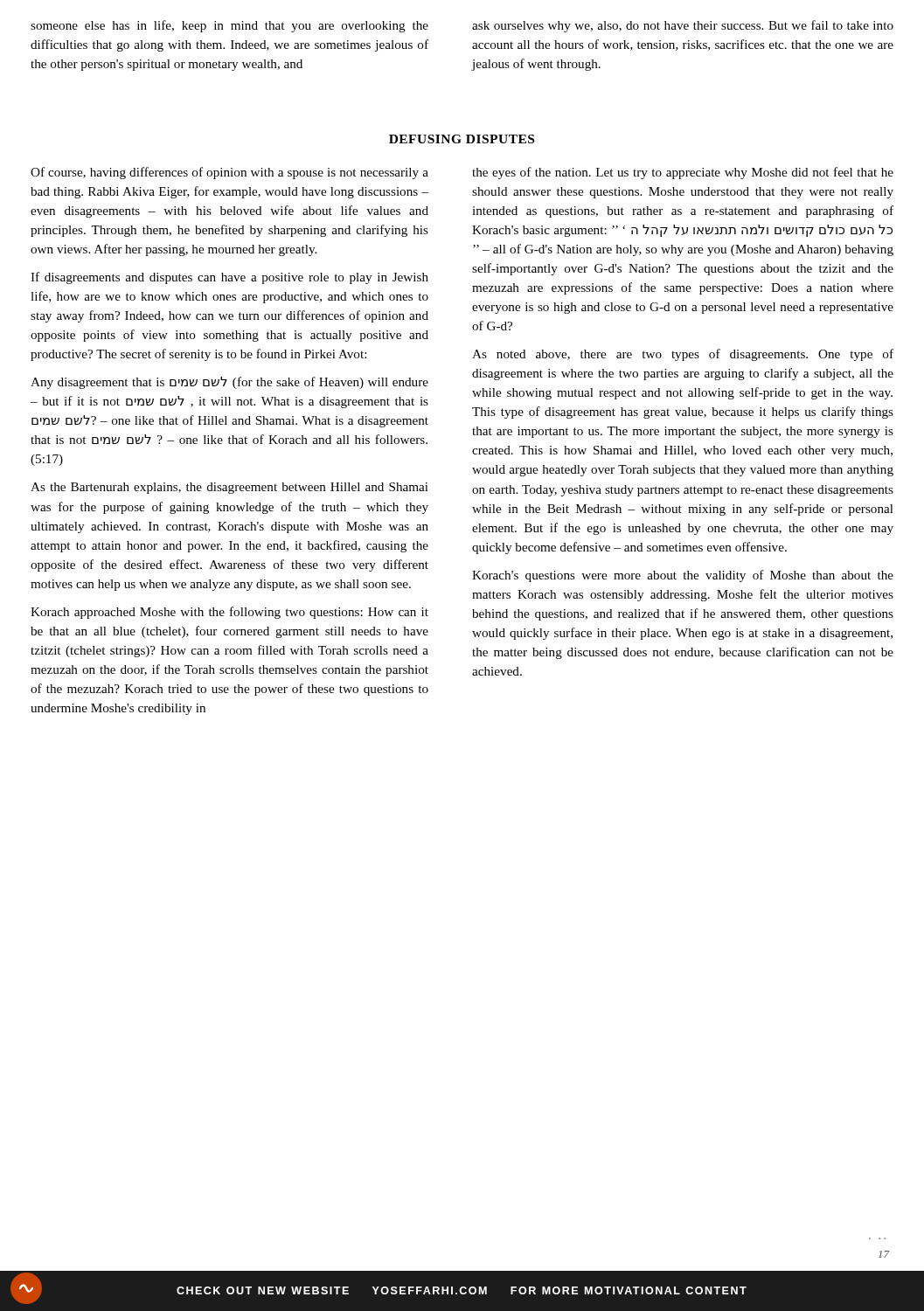Find "DEFUSING DISPUTES" on this page
924x1311 pixels.
point(462,139)
